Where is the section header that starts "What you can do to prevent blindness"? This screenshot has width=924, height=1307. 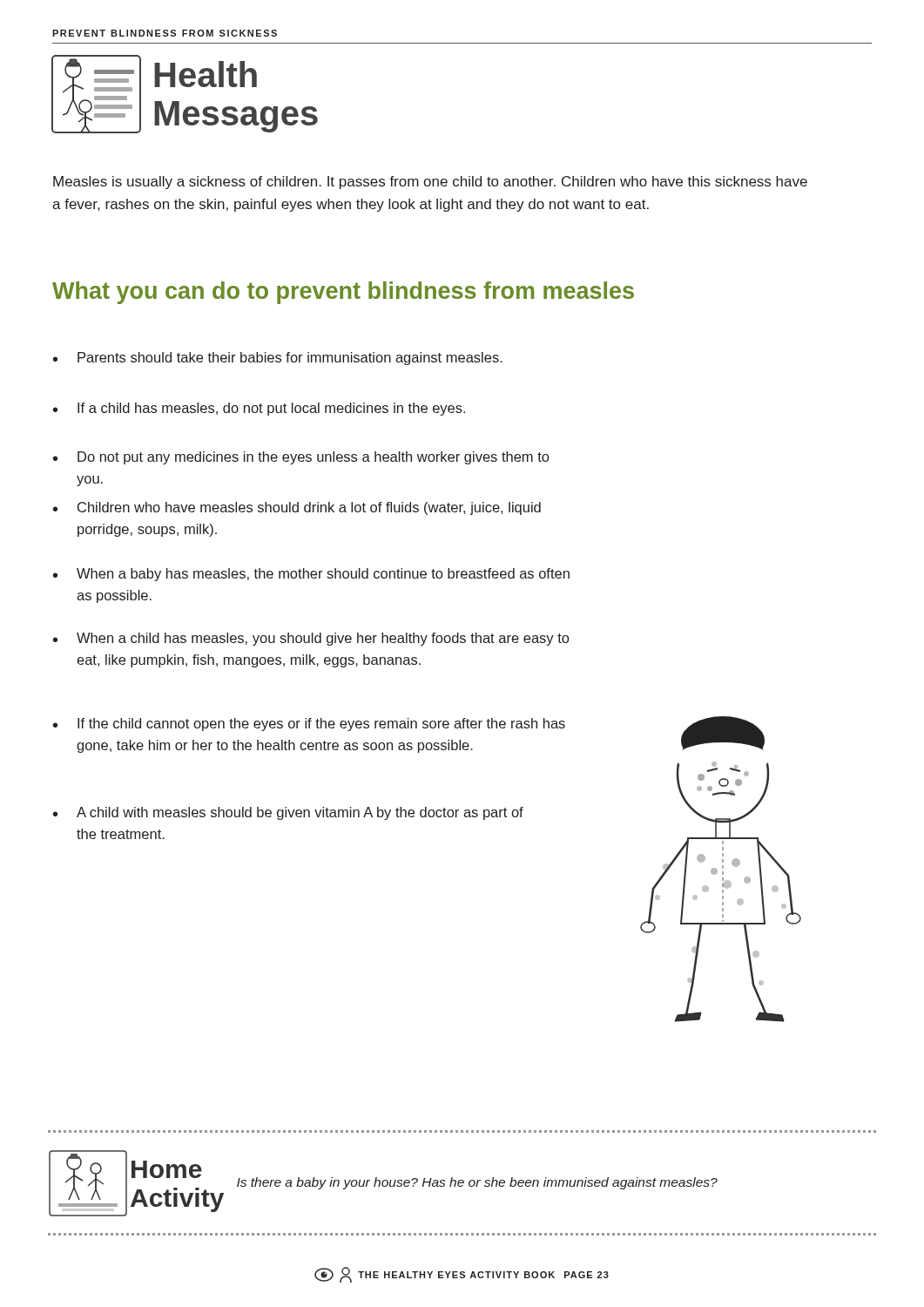click(x=344, y=291)
